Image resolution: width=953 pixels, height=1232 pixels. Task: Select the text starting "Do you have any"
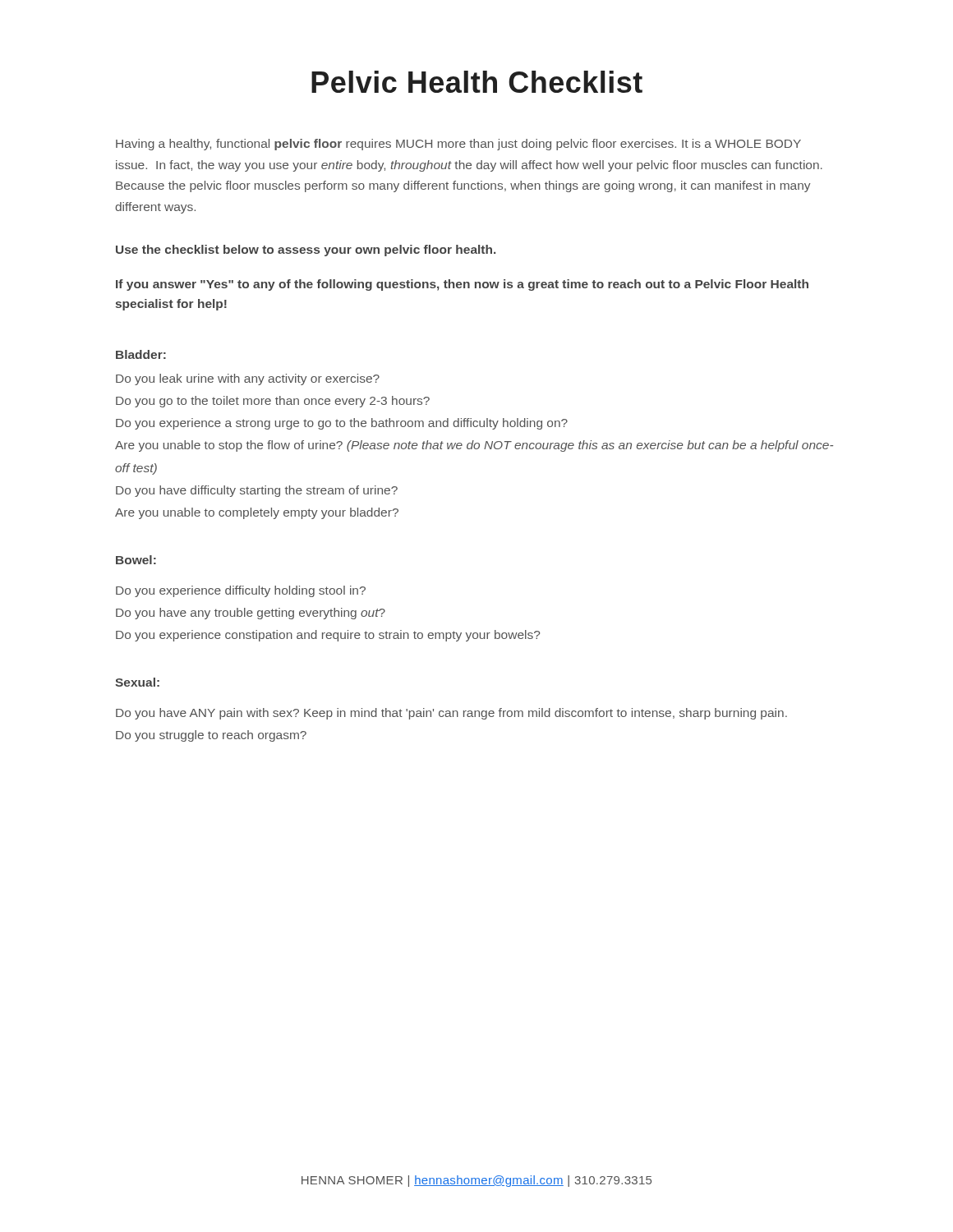251,614
